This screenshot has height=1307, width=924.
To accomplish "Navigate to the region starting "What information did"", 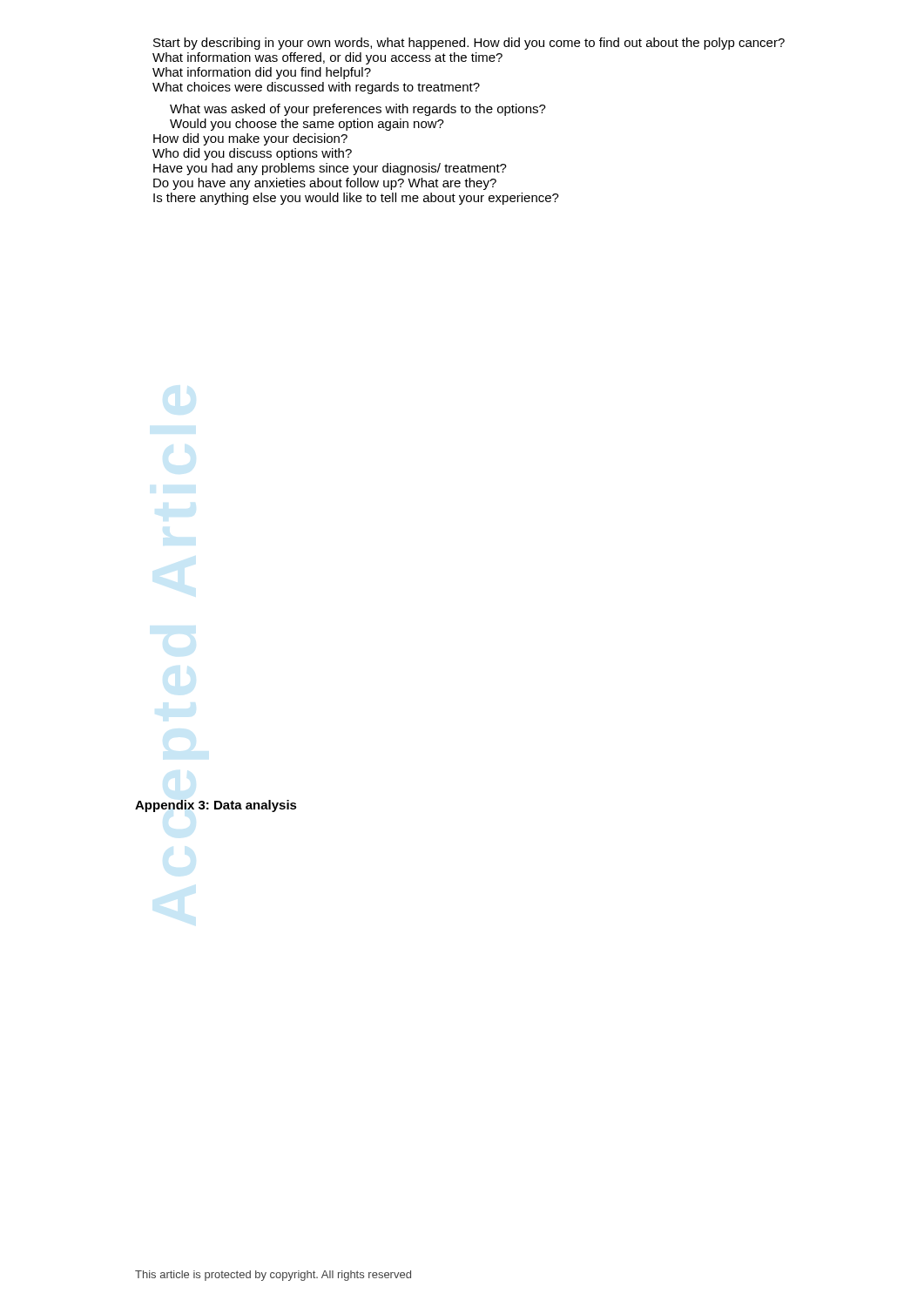I will tap(262, 73).
